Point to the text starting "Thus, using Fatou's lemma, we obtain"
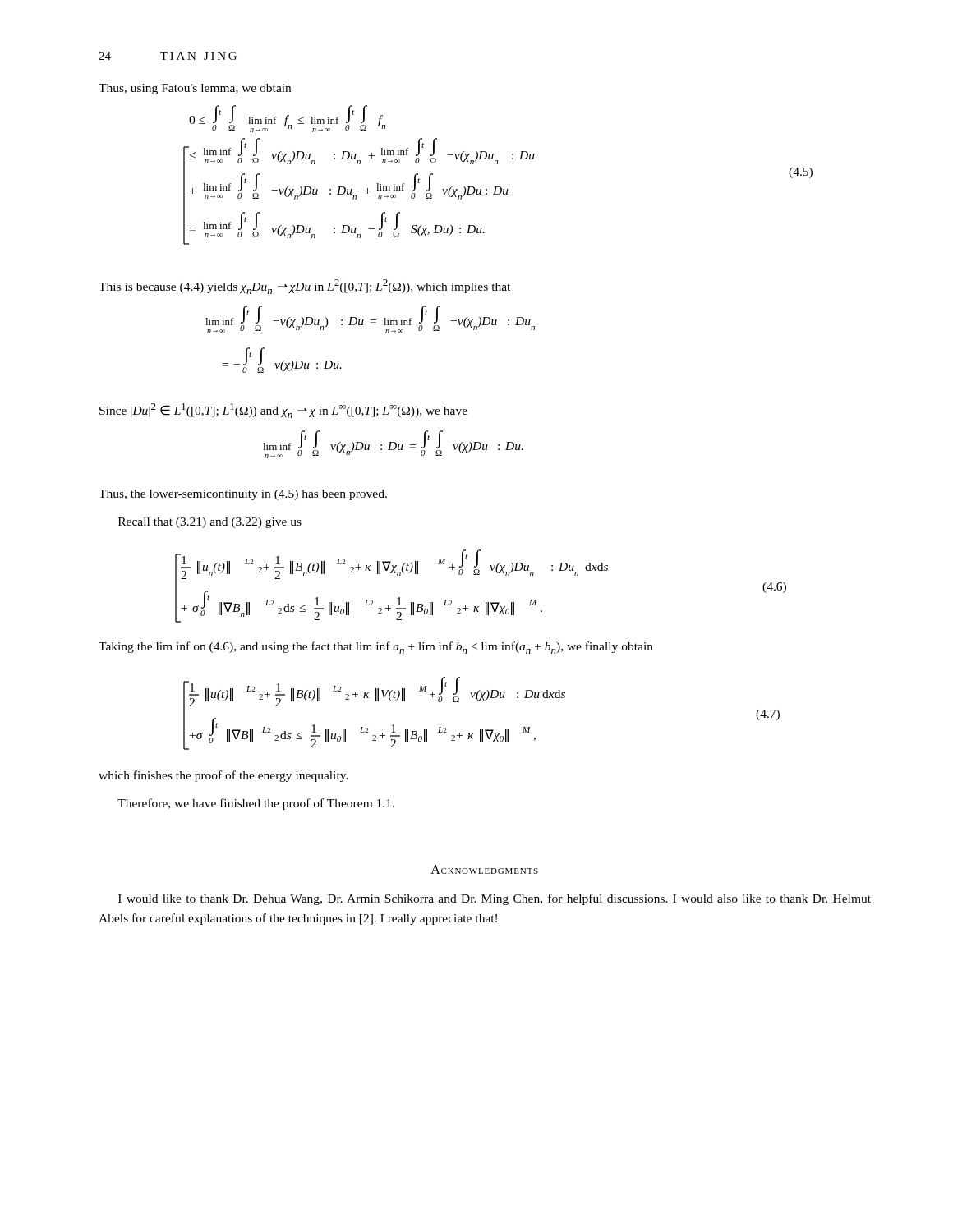This screenshot has width=953, height=1232. click(195, 89)
